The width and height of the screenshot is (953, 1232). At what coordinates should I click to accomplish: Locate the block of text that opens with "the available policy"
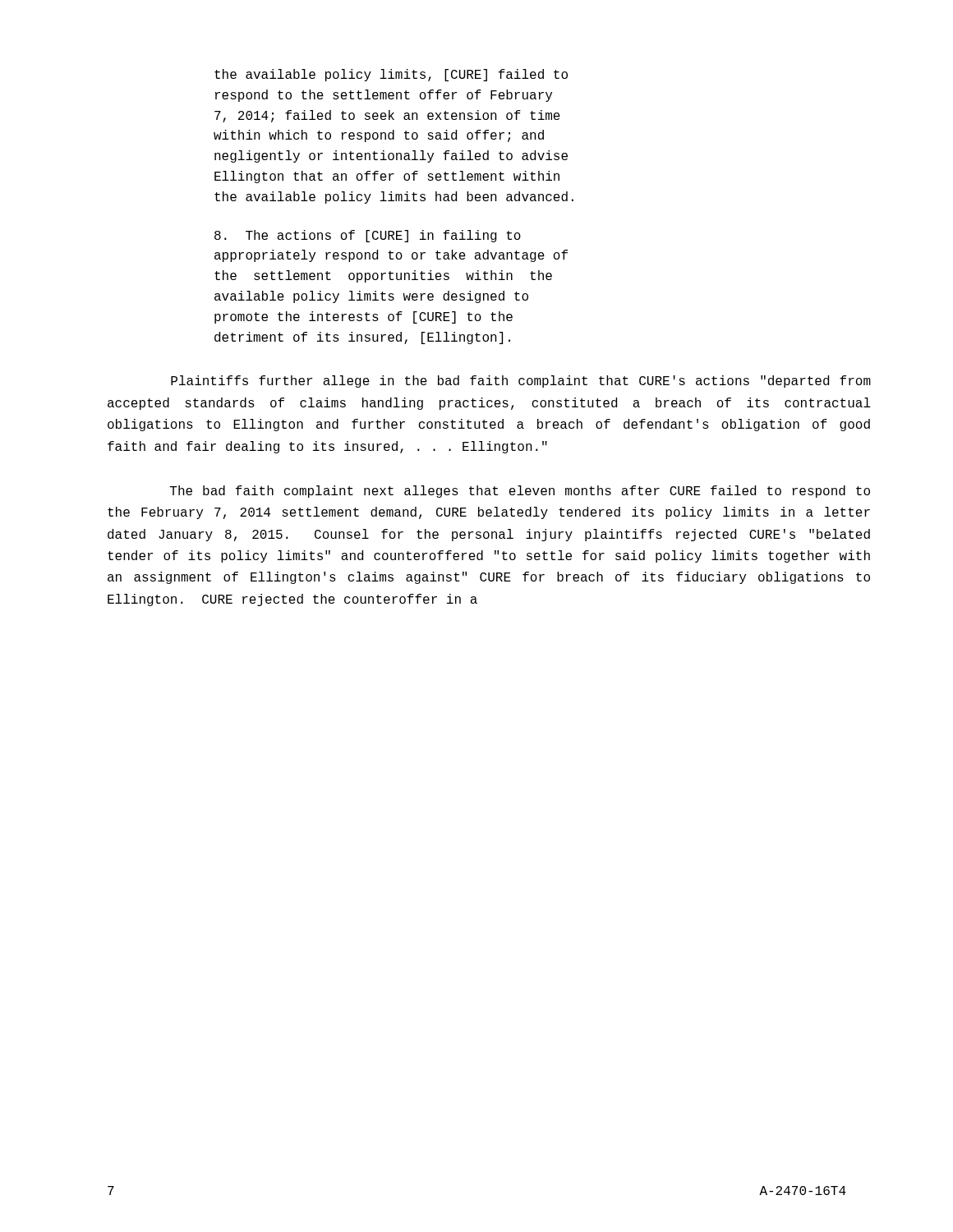[x=395, y=137]
